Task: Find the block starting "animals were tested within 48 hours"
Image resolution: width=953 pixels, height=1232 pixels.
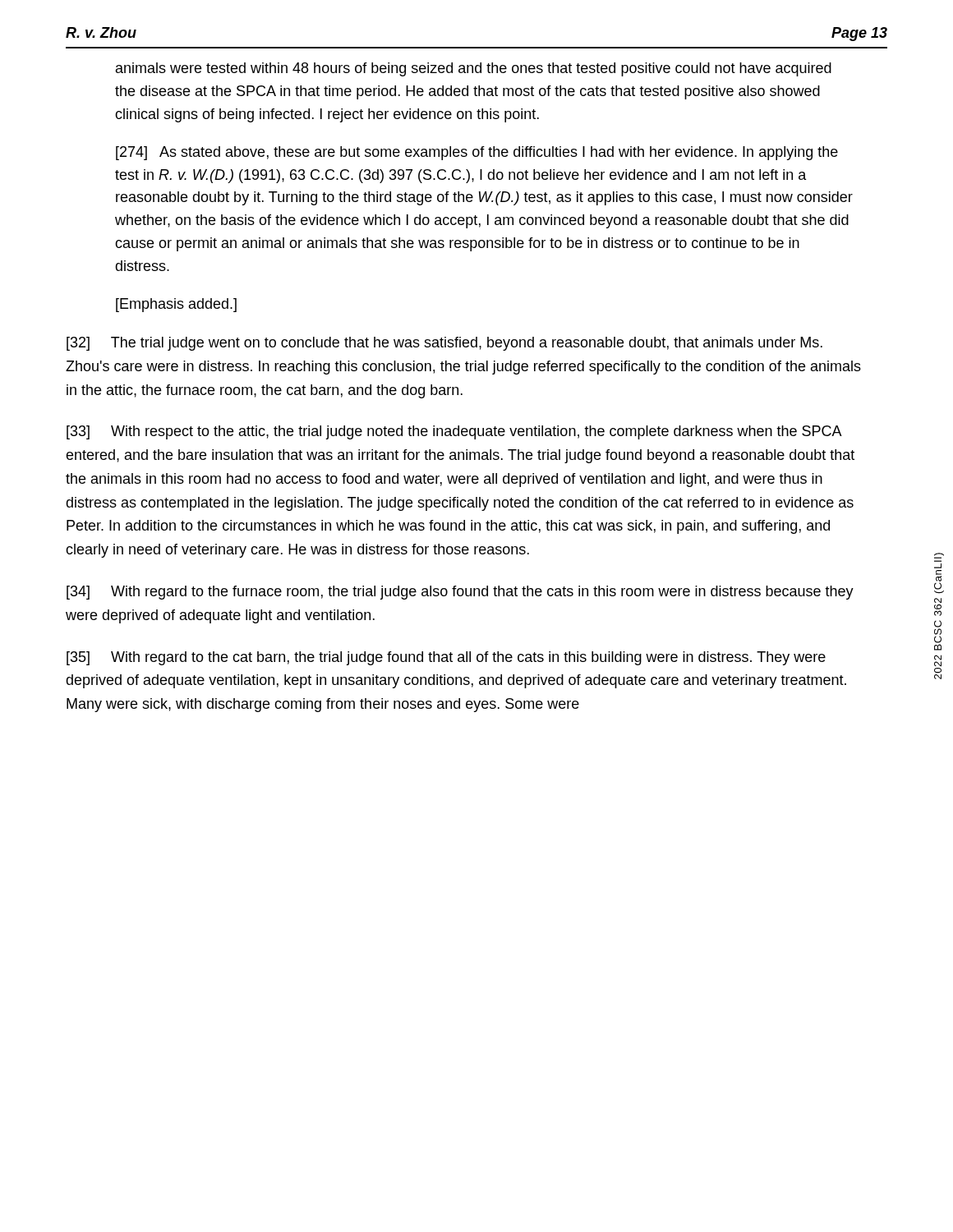Action: [x=485, y=92]
